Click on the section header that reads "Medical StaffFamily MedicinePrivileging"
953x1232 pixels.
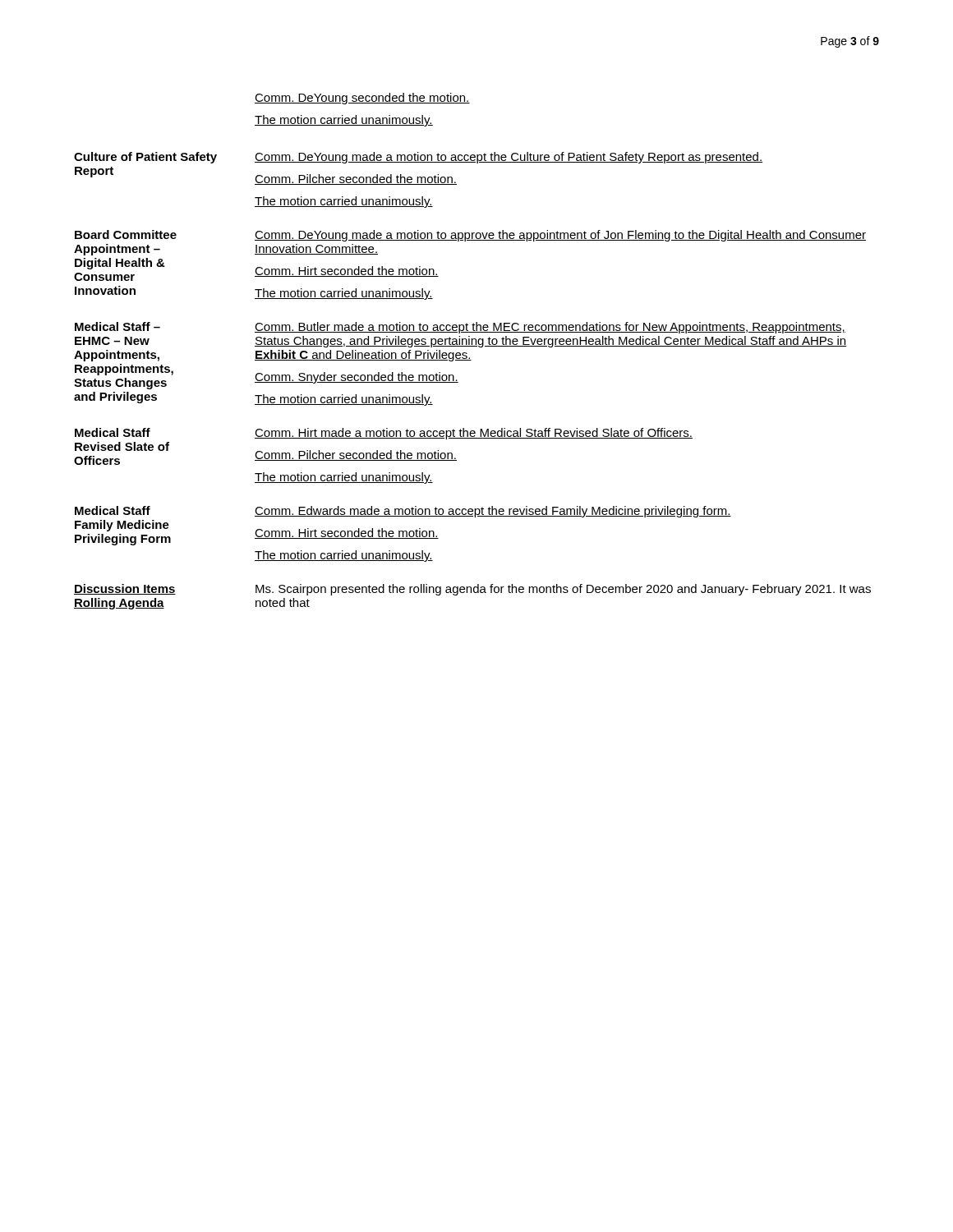tap(123, 524)
